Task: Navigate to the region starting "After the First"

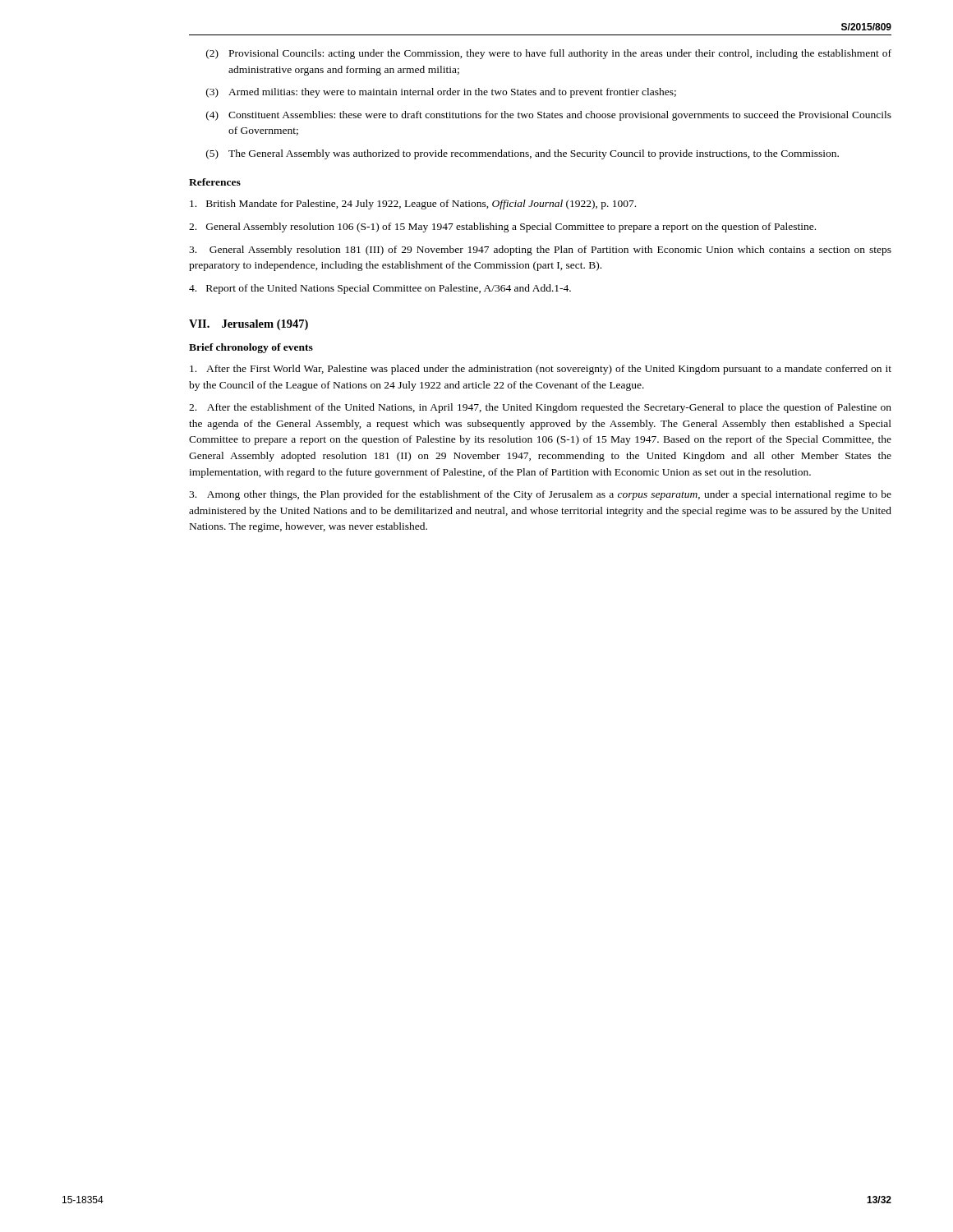Action: click(540, 377)
